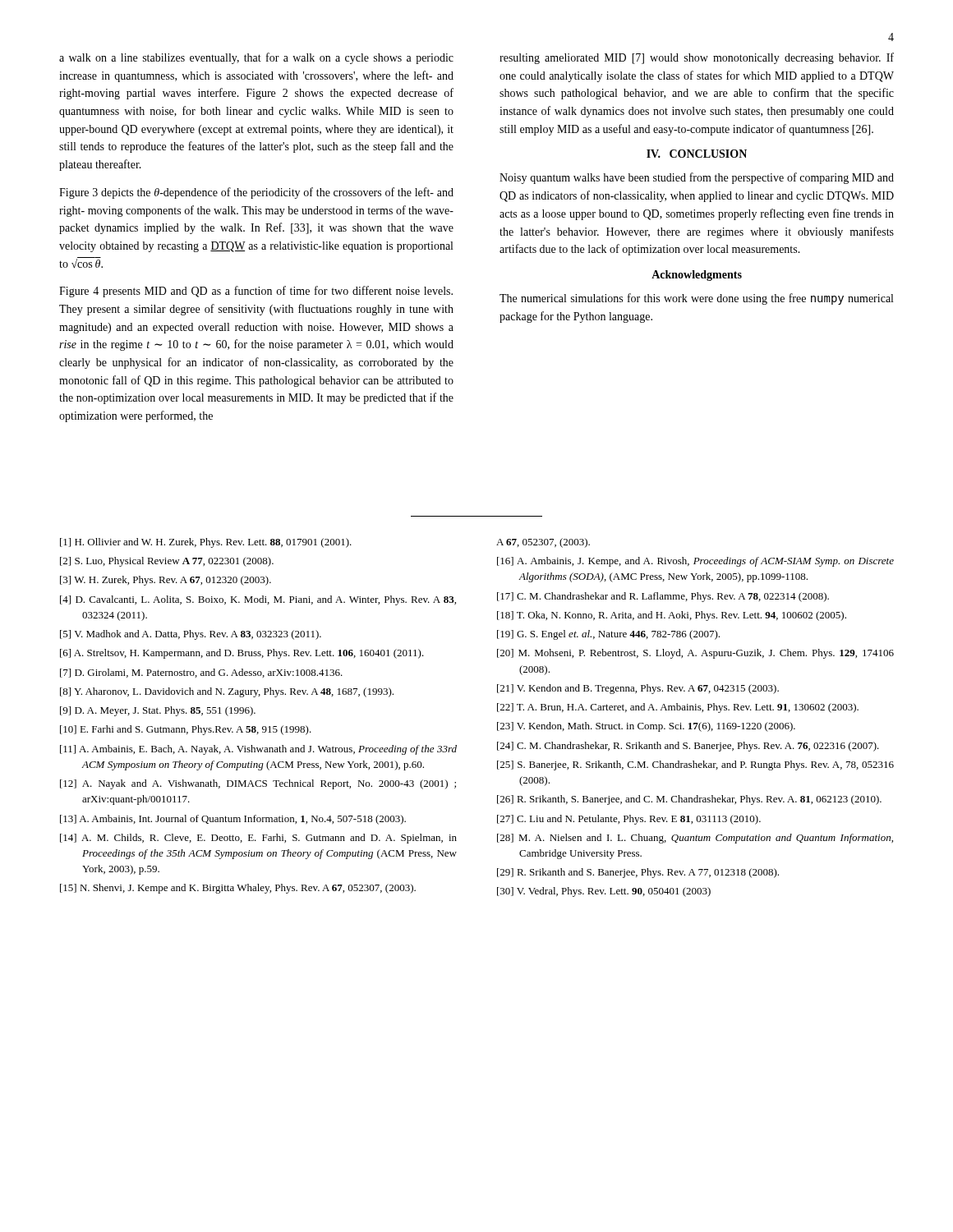Select the element starting "The numerical simulations for this"
The height and width of the screenshot is (1232, 953).
pos(697,307)
